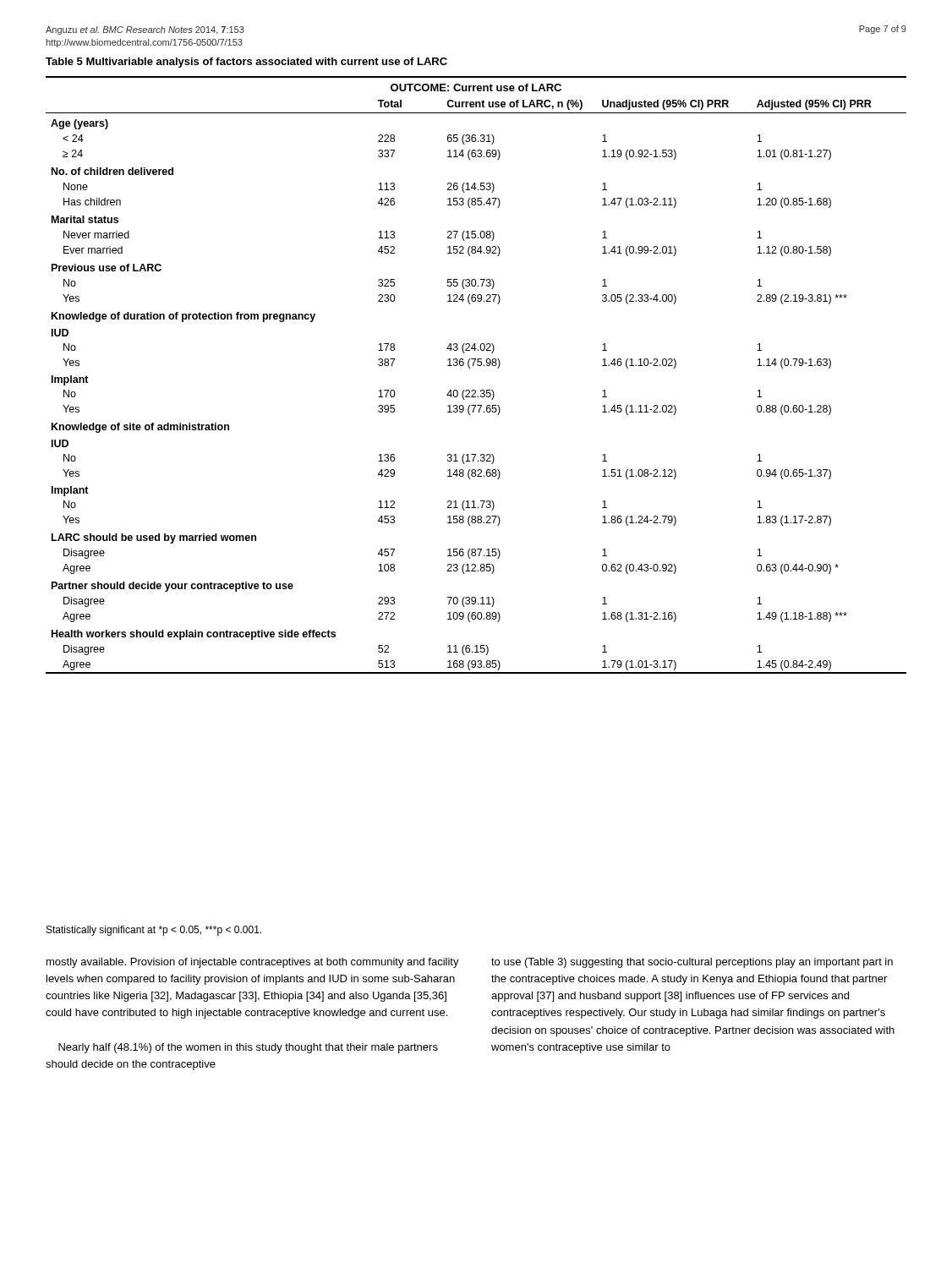Viewport: 952px width, 1268px height.
Task: Select the text block that reads "mostly available. Provision of"
Action: 252,1013
